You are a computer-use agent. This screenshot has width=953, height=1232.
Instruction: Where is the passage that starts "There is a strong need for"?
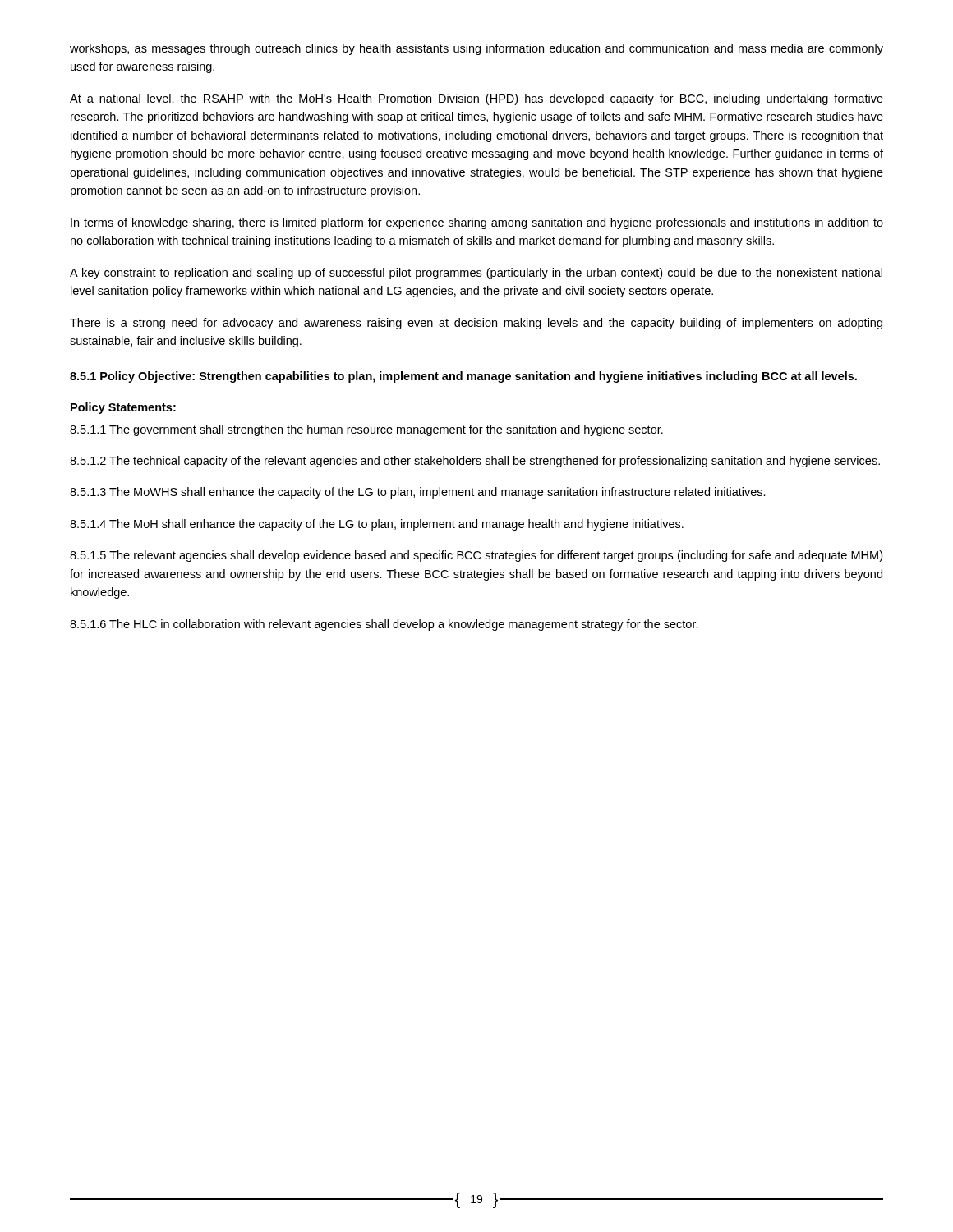(x=476, y=332)
